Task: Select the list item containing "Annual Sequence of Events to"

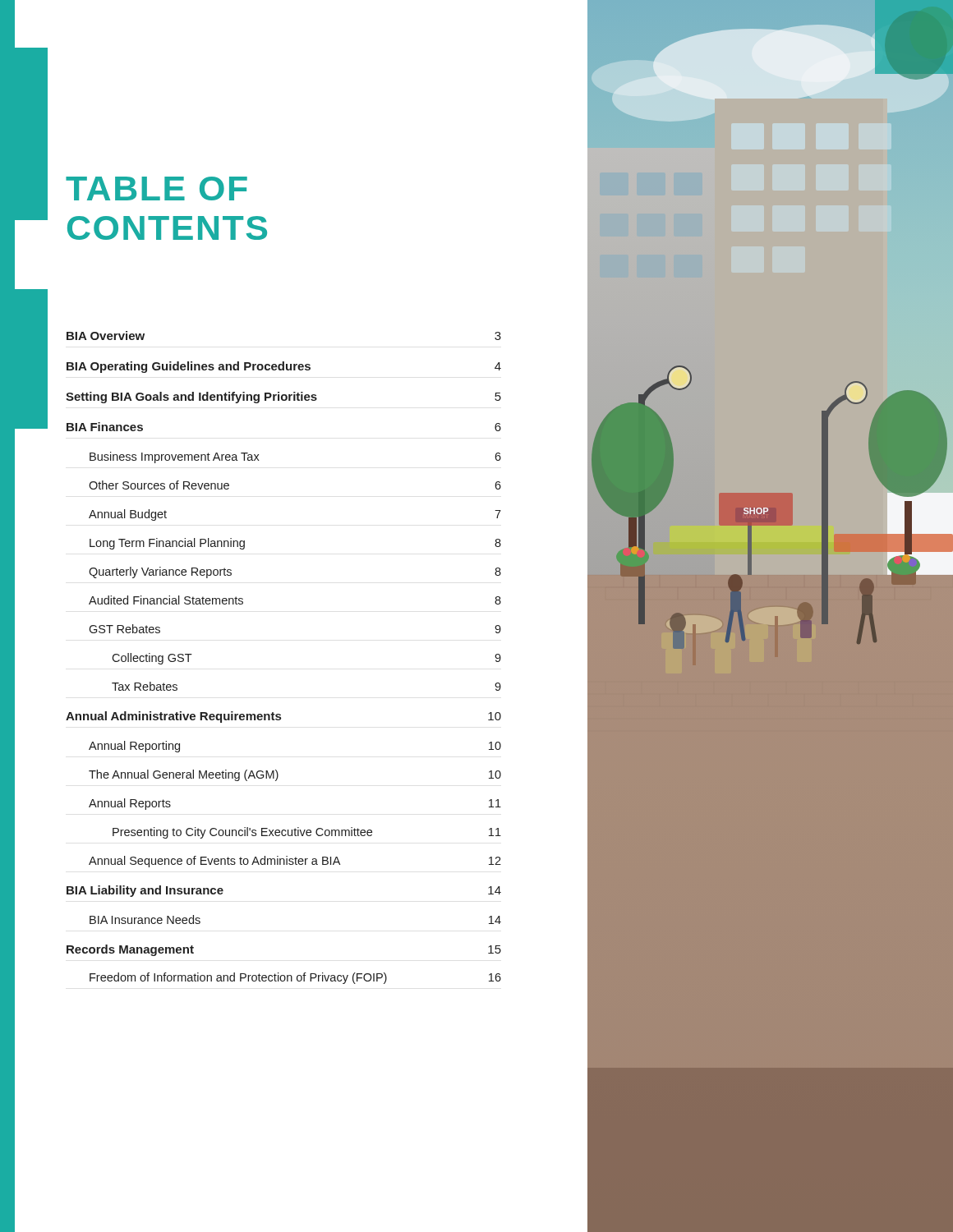Action: (283, 861)
